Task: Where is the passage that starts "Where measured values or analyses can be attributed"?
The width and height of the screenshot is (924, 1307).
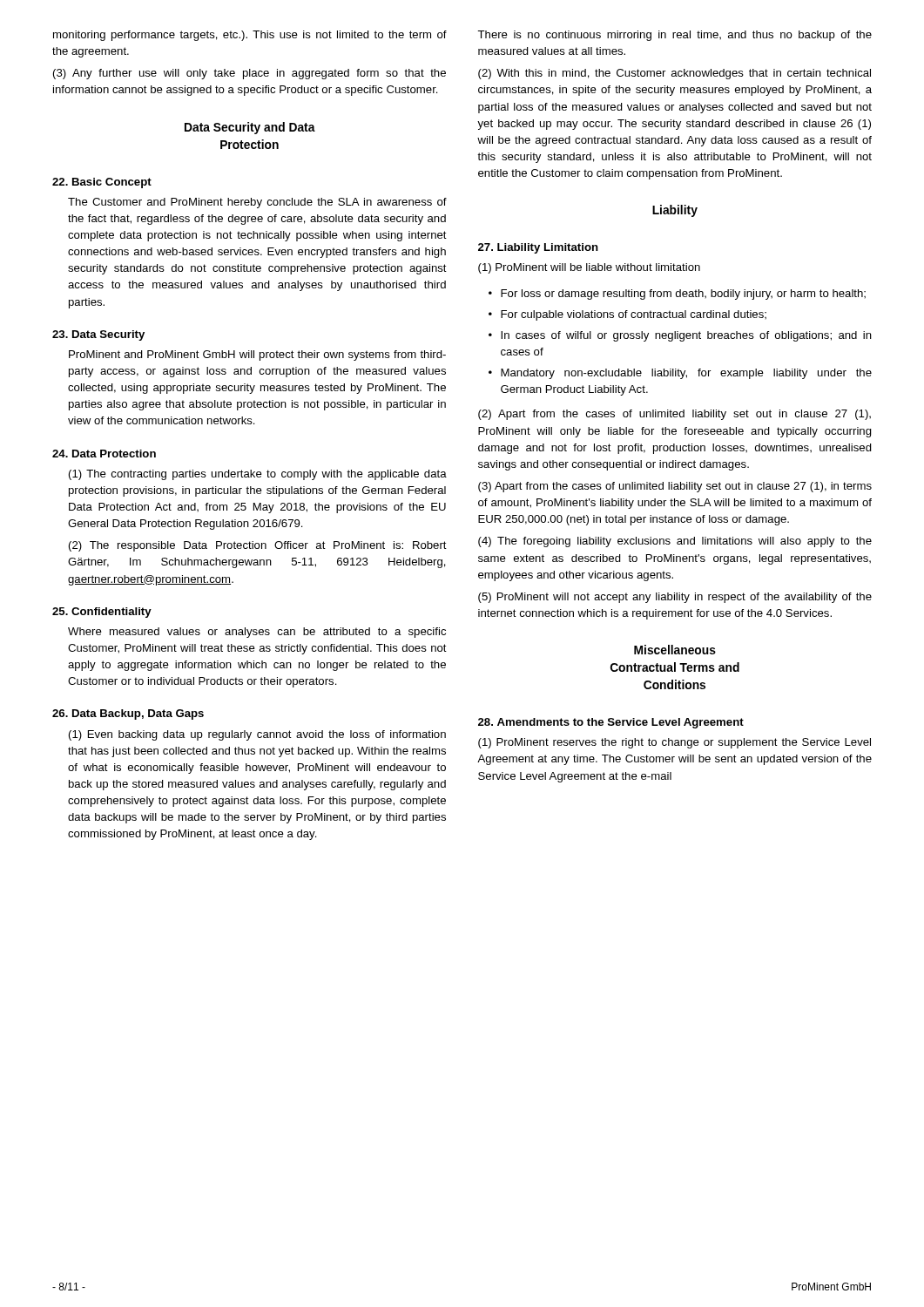Action: click(257, 656)
